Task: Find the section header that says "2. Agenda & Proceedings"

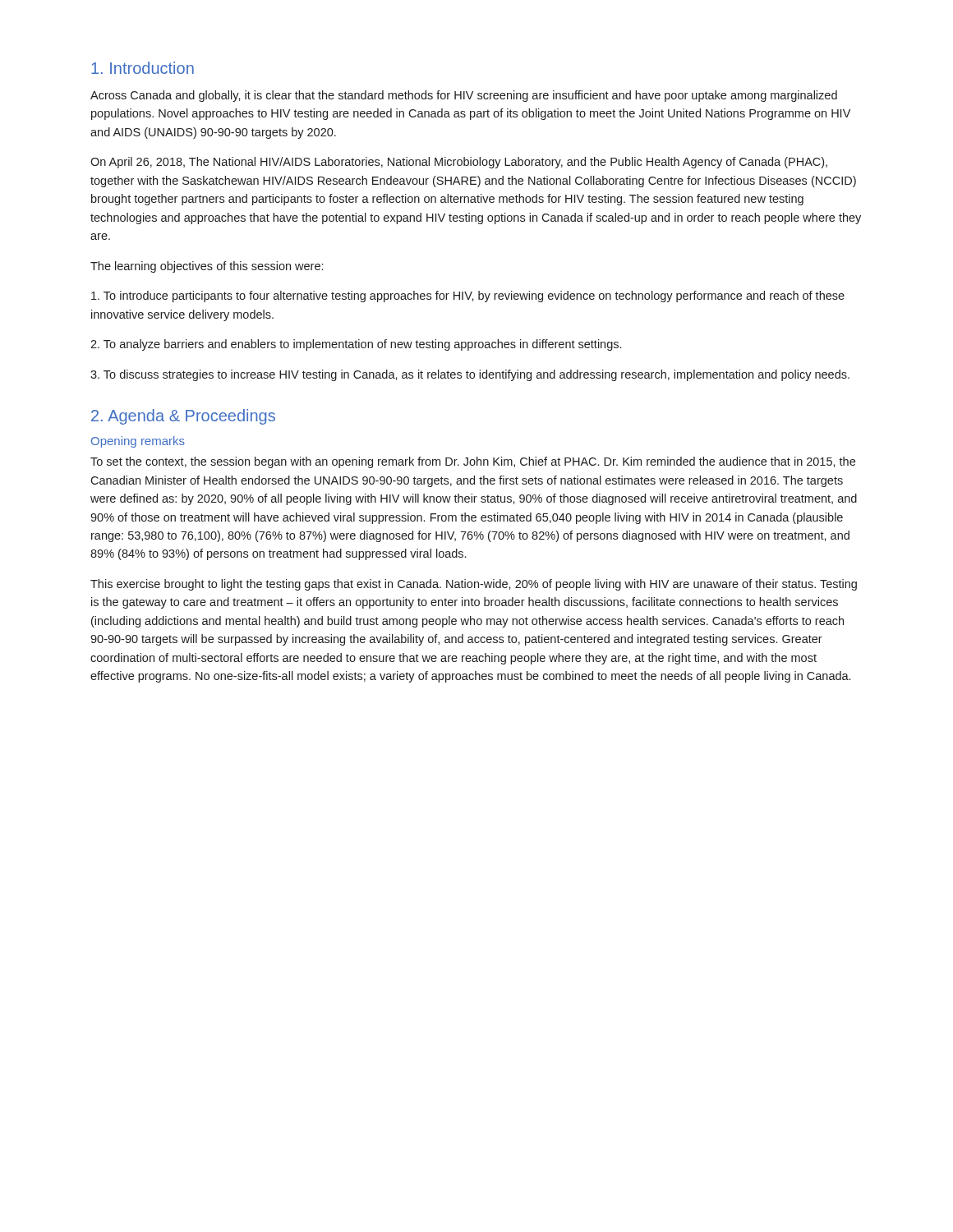Action: (183, 417)
